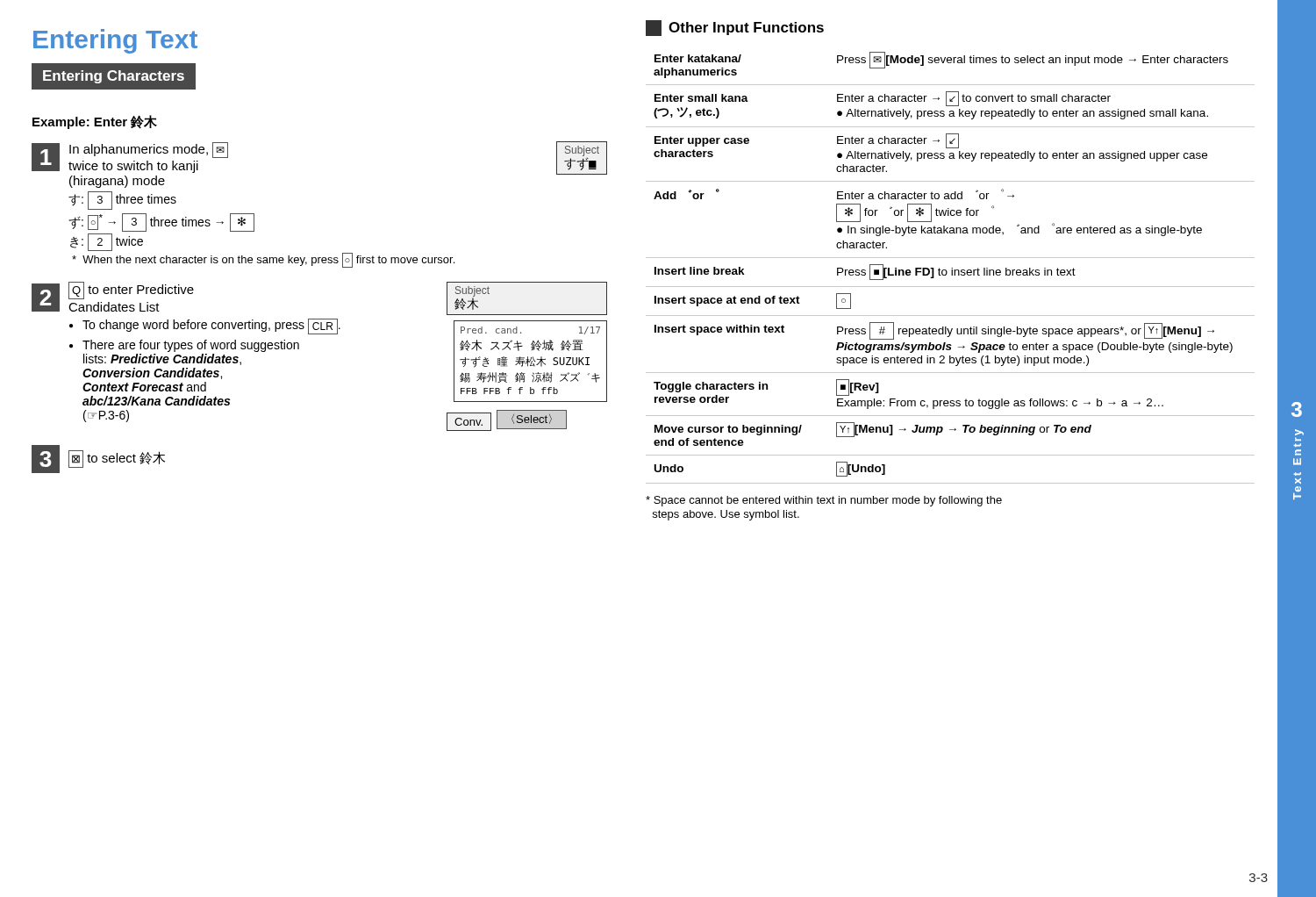
Task: Click on the list item that says "2 Q to enter"
Action: point(108,302)
